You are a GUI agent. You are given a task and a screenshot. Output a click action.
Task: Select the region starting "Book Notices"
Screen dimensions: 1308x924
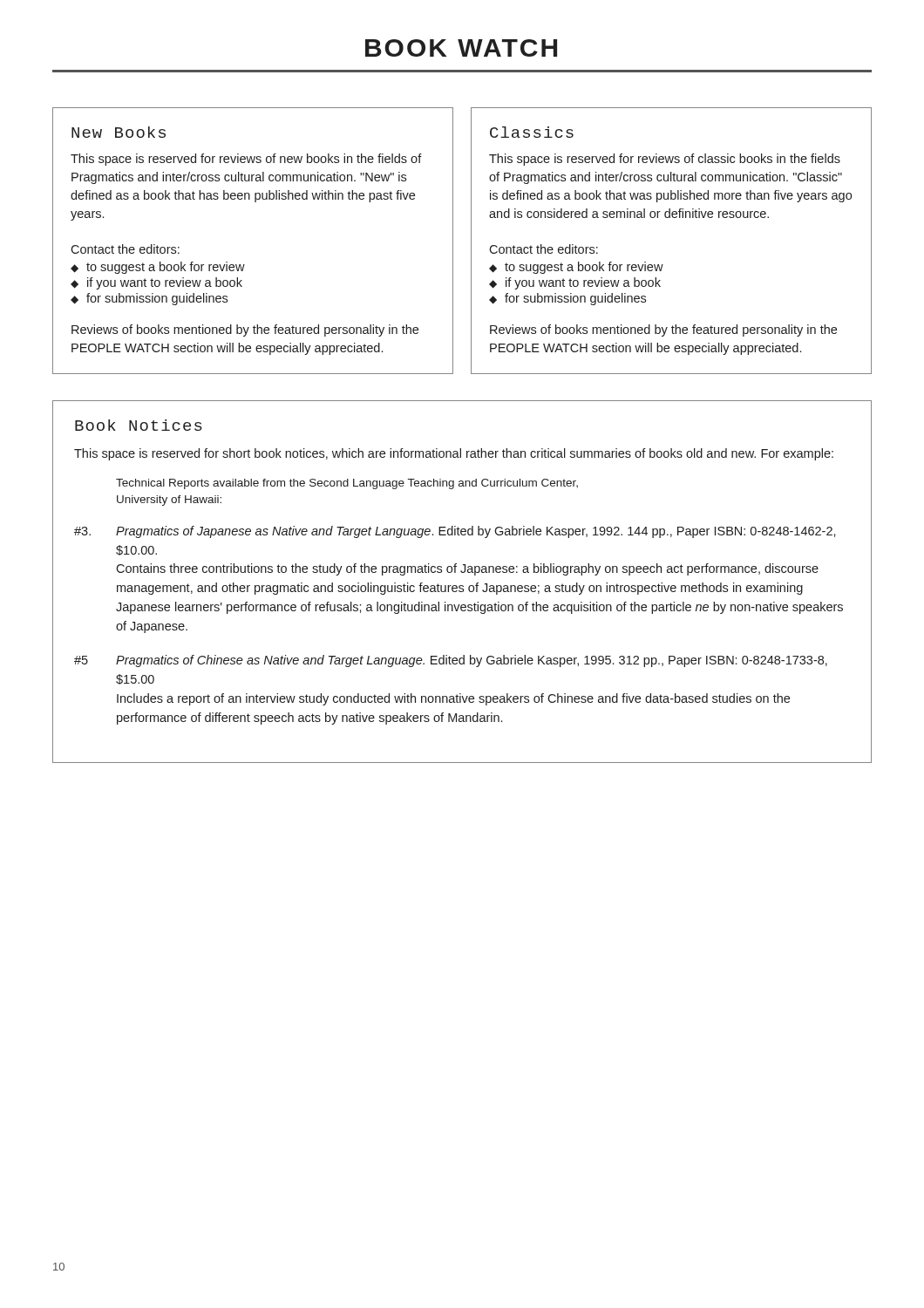(139, 426)
